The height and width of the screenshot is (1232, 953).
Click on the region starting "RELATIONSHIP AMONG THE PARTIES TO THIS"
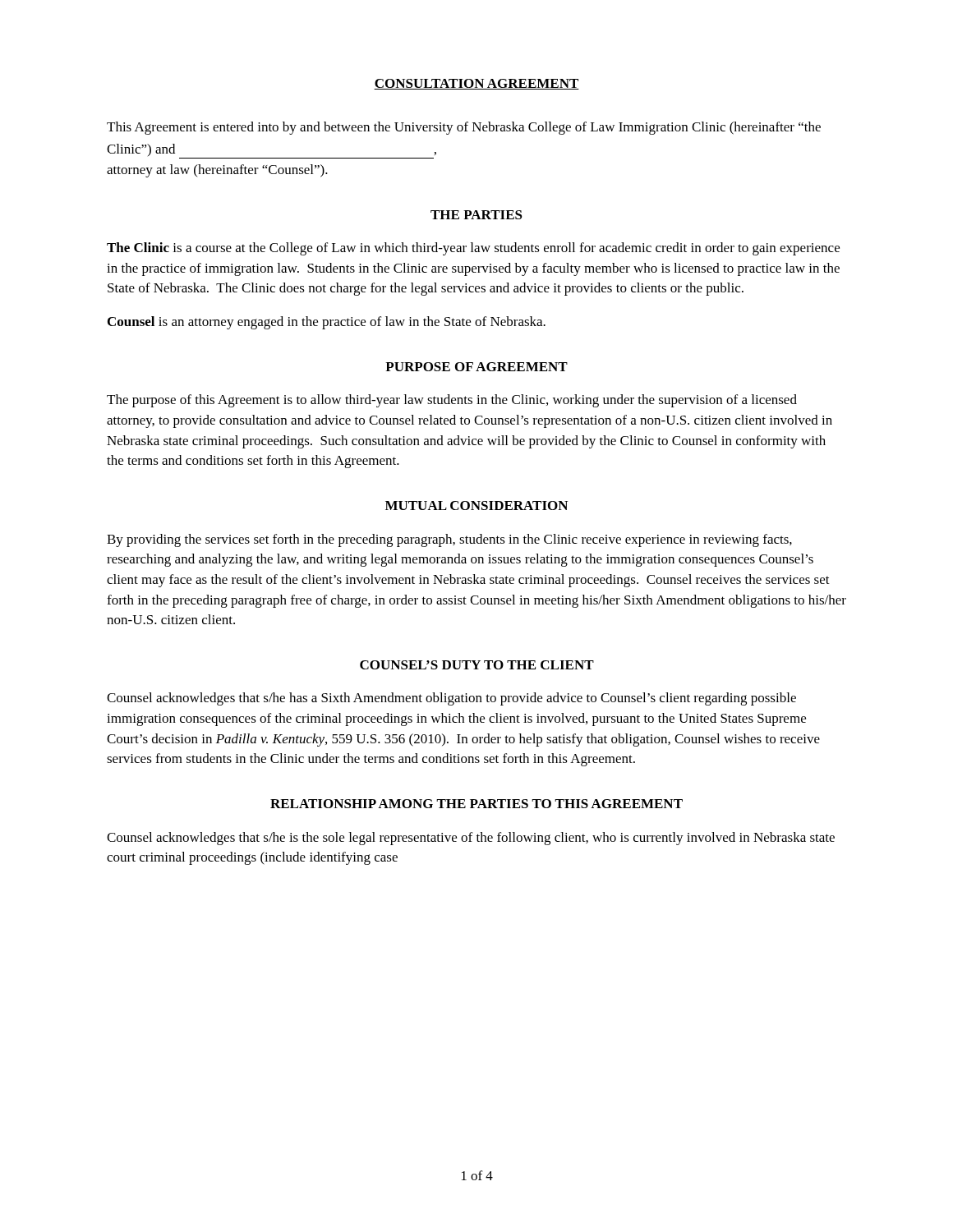coord(476,804)
